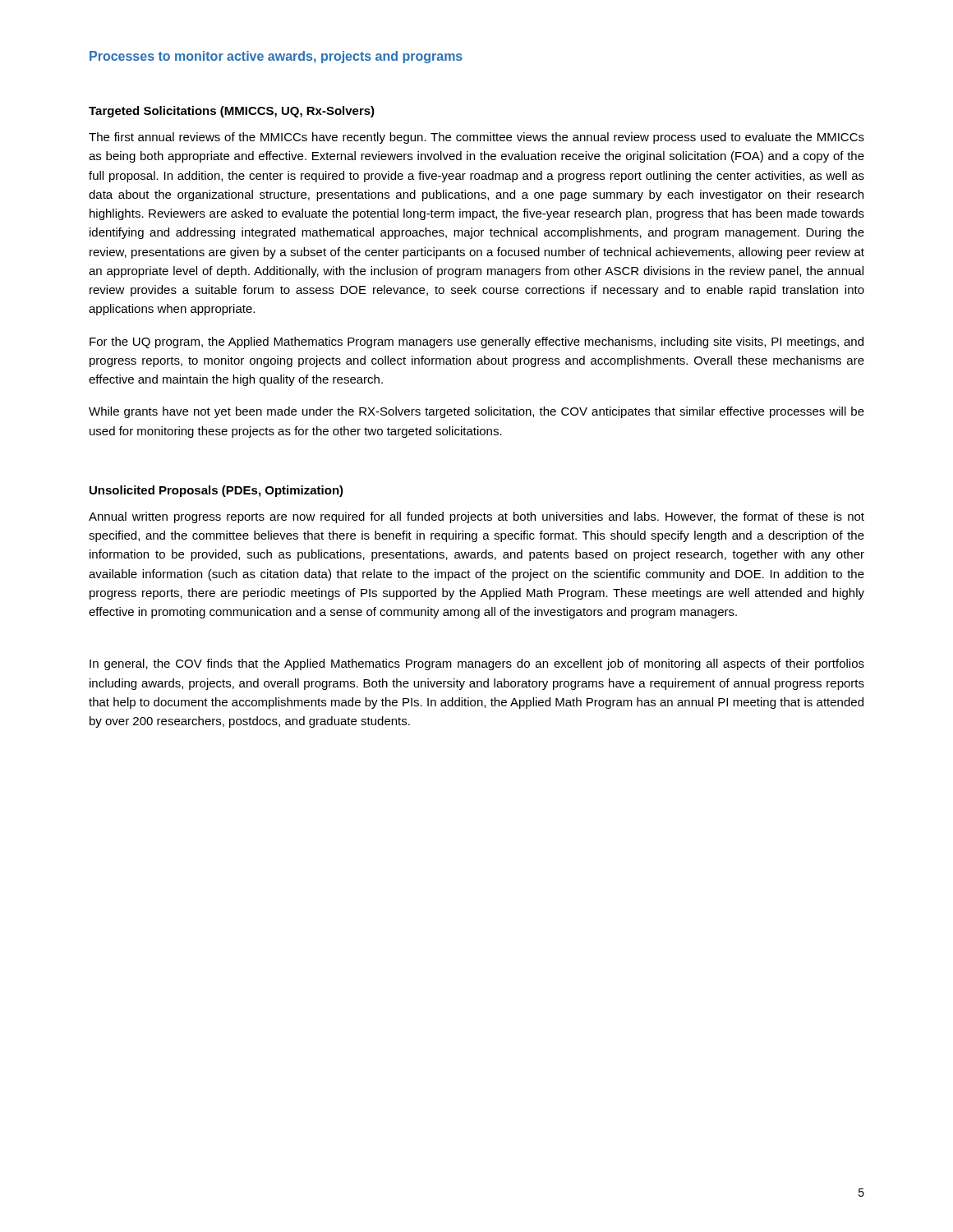Screen dimensions: 1232x953
Task: Find the text block with the text "Annual written progress"
Action: click(x=476, y=564)
